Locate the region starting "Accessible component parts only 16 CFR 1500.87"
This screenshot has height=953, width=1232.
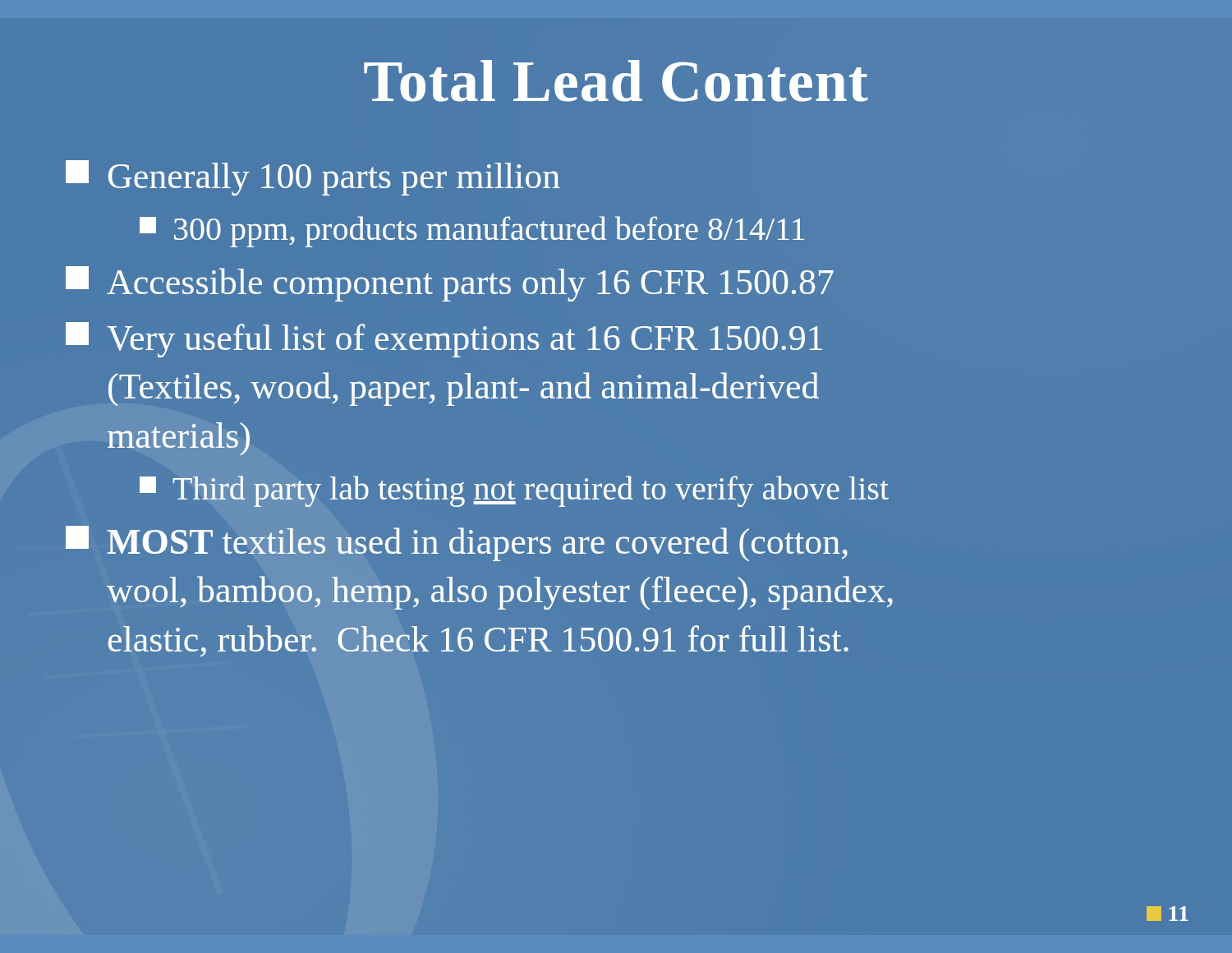pyautogui.click(x=450, y=283)
